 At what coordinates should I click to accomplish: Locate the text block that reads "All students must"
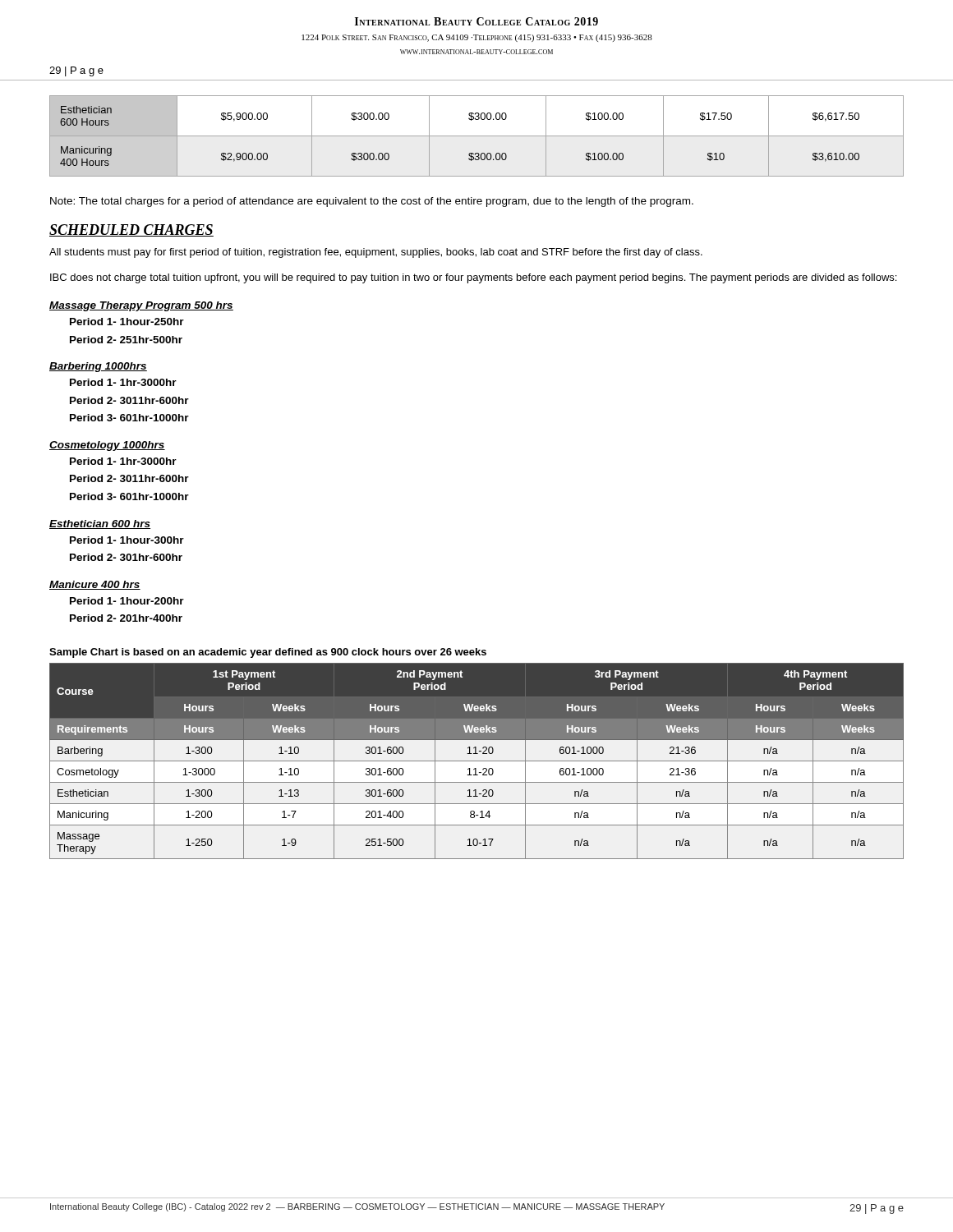376,252
